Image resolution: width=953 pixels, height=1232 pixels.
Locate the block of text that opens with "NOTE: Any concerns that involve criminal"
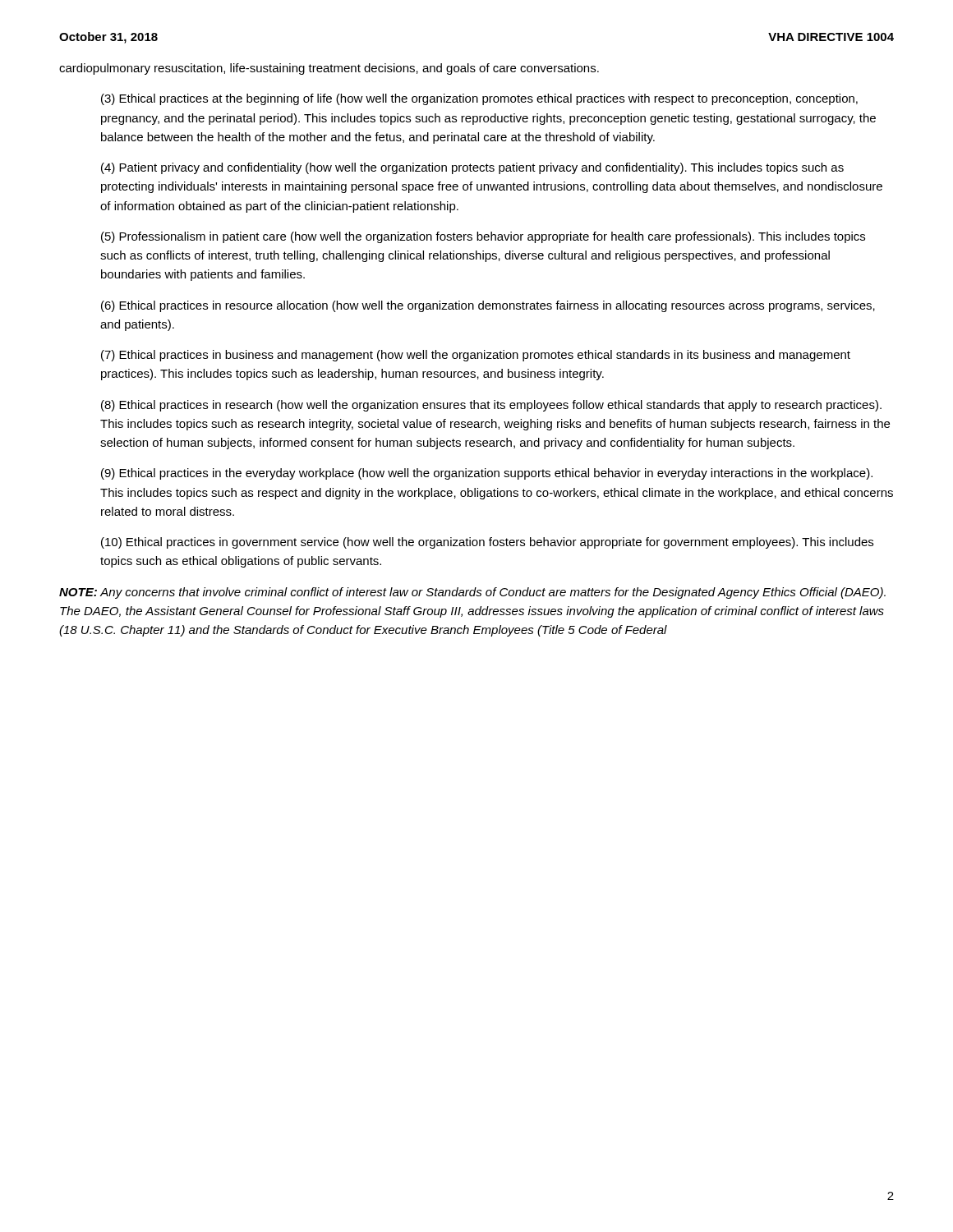point(473,610)
